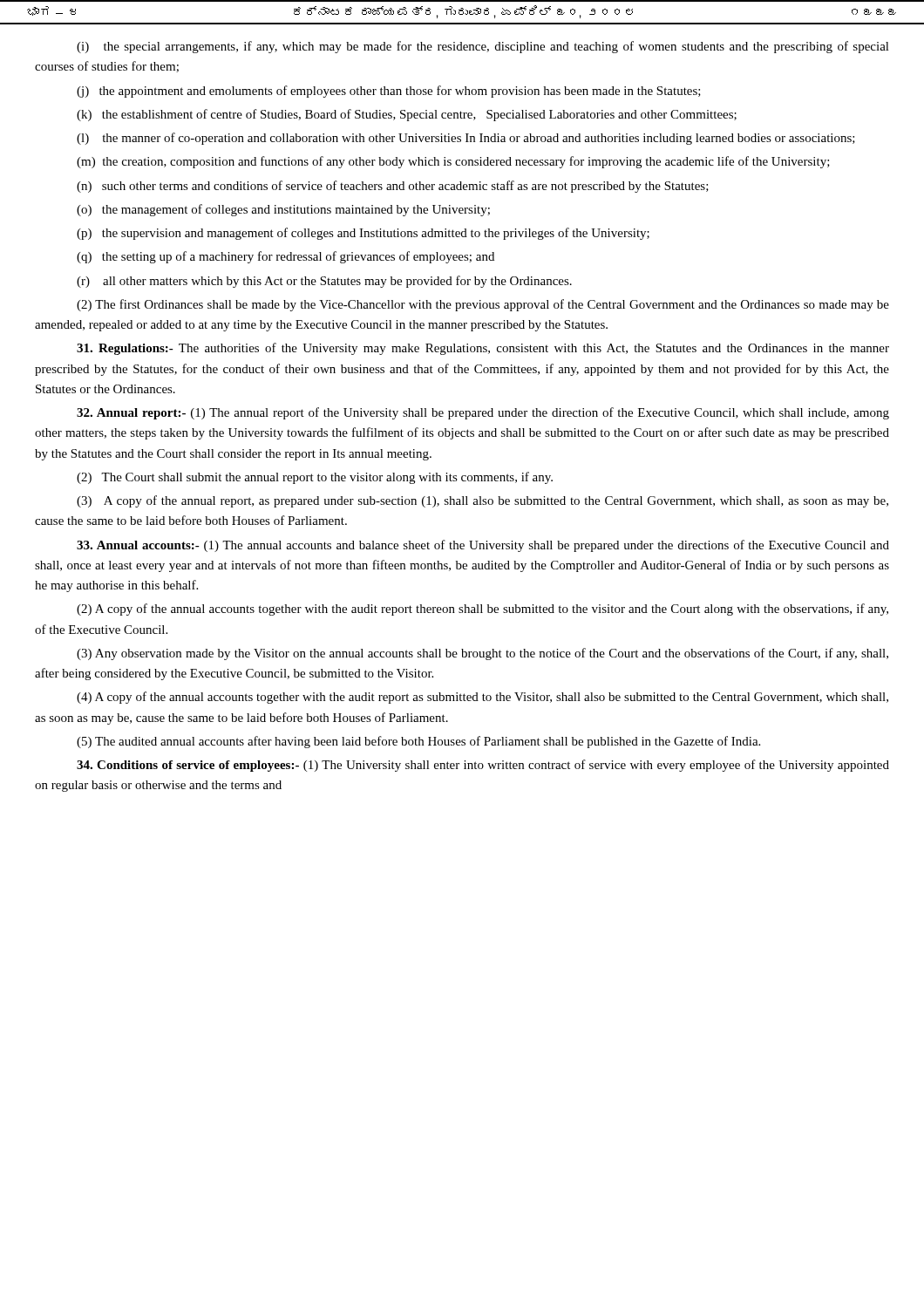This screenshot has width=924, height=1308.
Task: Locate the block of text that opens with "Annual accounts:- (1) The annual accounts and balance"
Action: click(x=462, y=565)
